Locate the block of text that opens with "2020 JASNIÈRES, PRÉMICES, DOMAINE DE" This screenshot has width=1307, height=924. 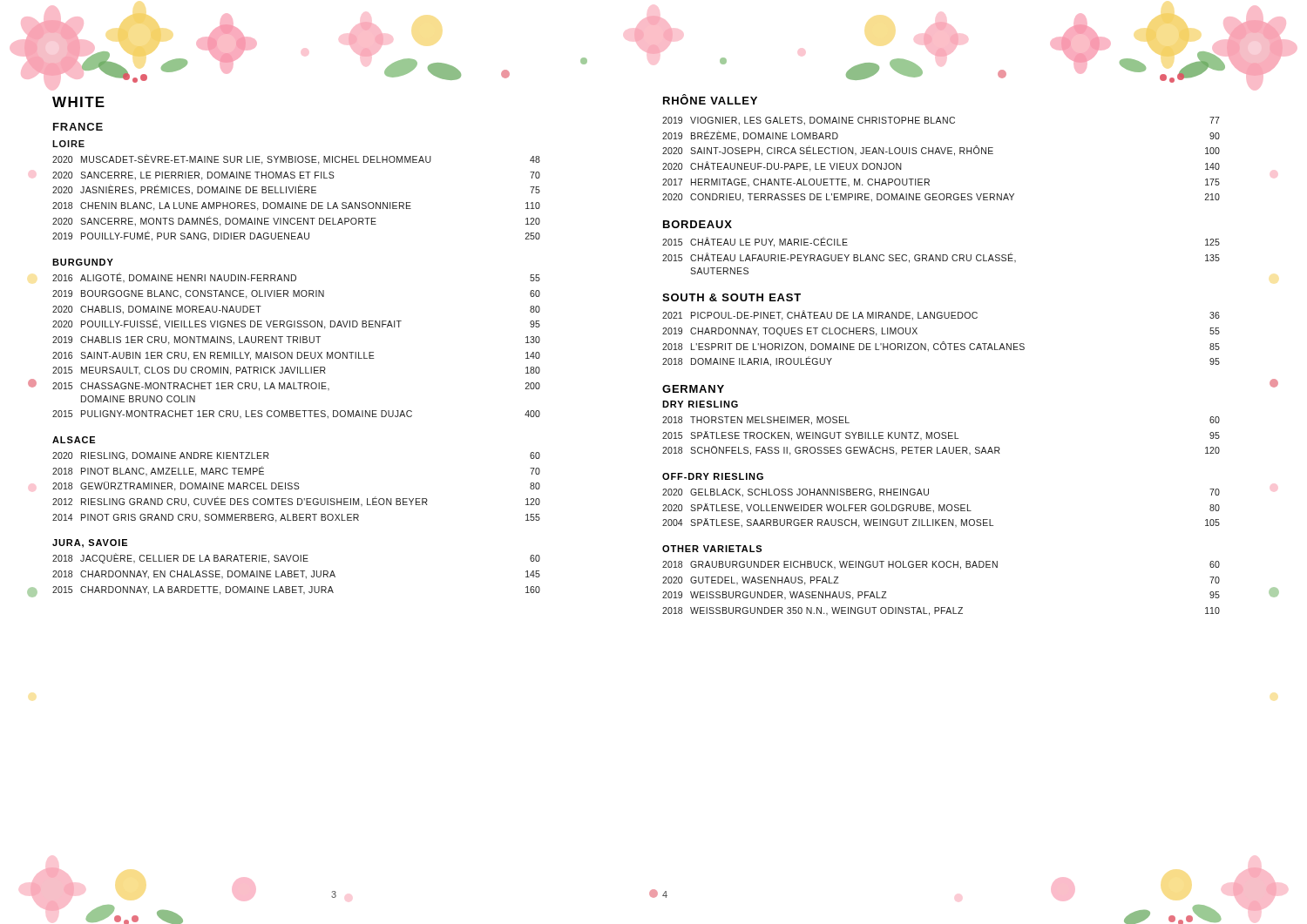click(296, 190)
